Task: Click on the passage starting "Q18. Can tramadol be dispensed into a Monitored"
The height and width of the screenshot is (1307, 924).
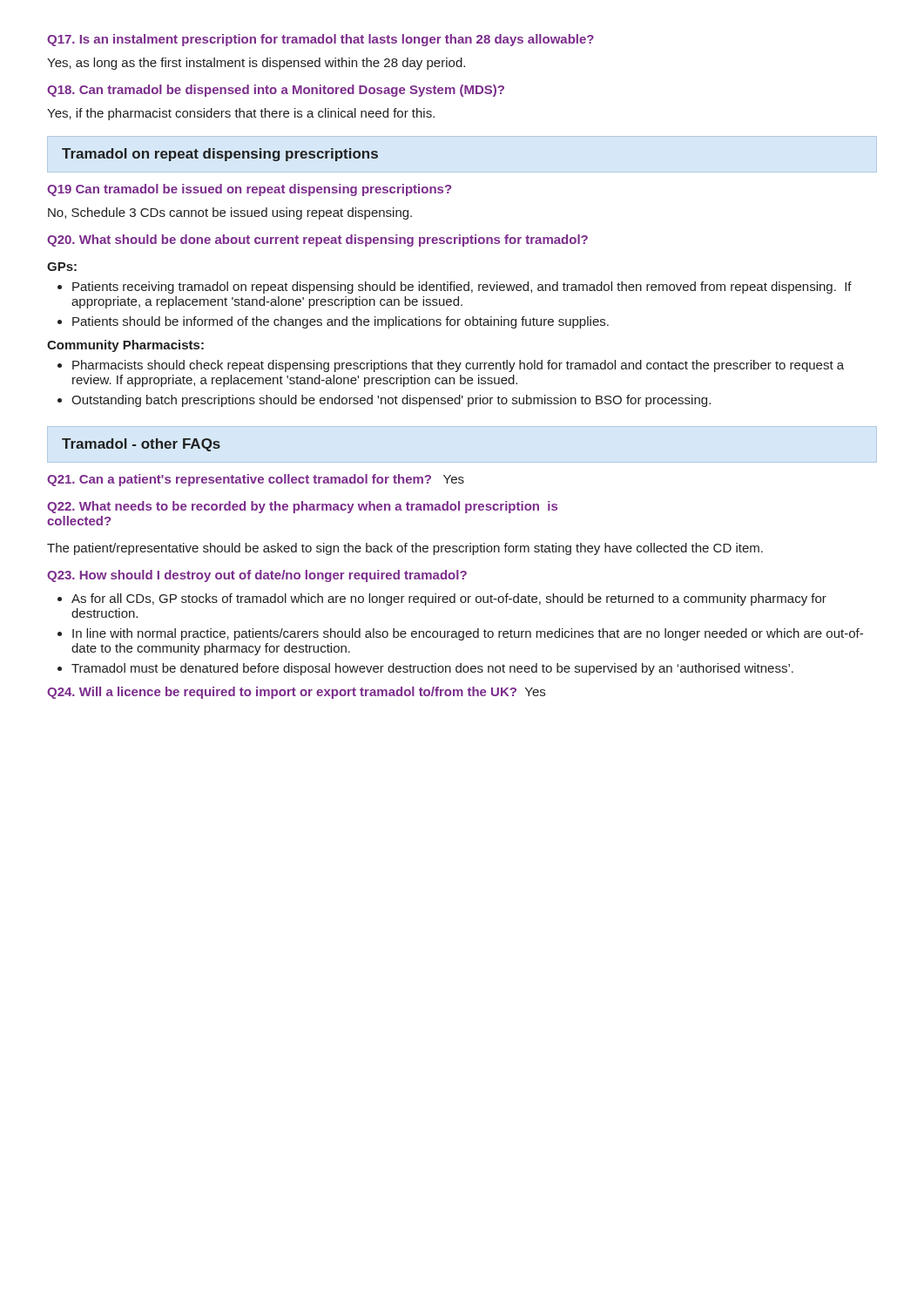Action: point(276,89)
